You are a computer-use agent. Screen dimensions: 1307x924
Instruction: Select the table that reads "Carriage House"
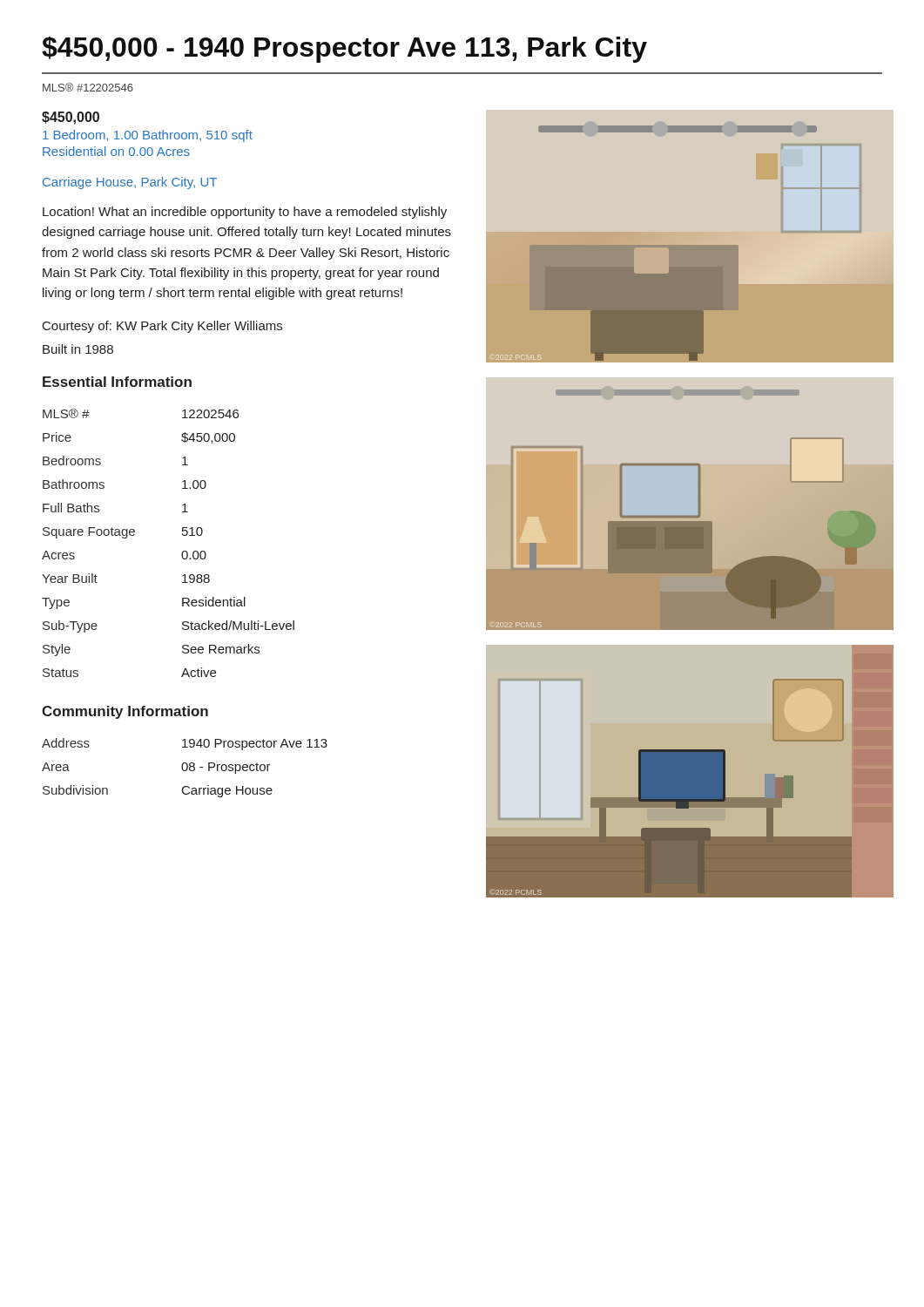[255, 767]
